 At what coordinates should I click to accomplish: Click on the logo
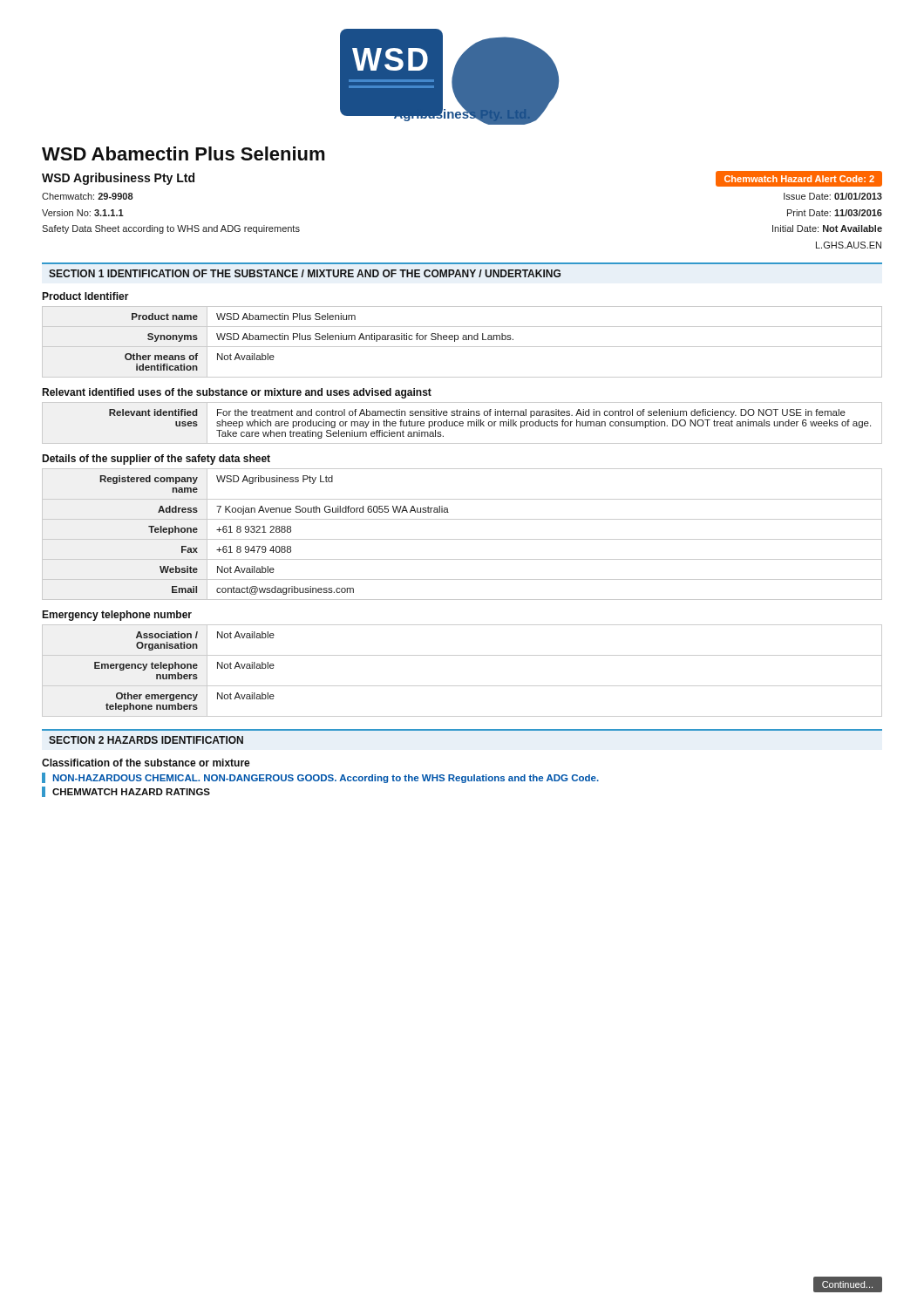coord(462,71)
